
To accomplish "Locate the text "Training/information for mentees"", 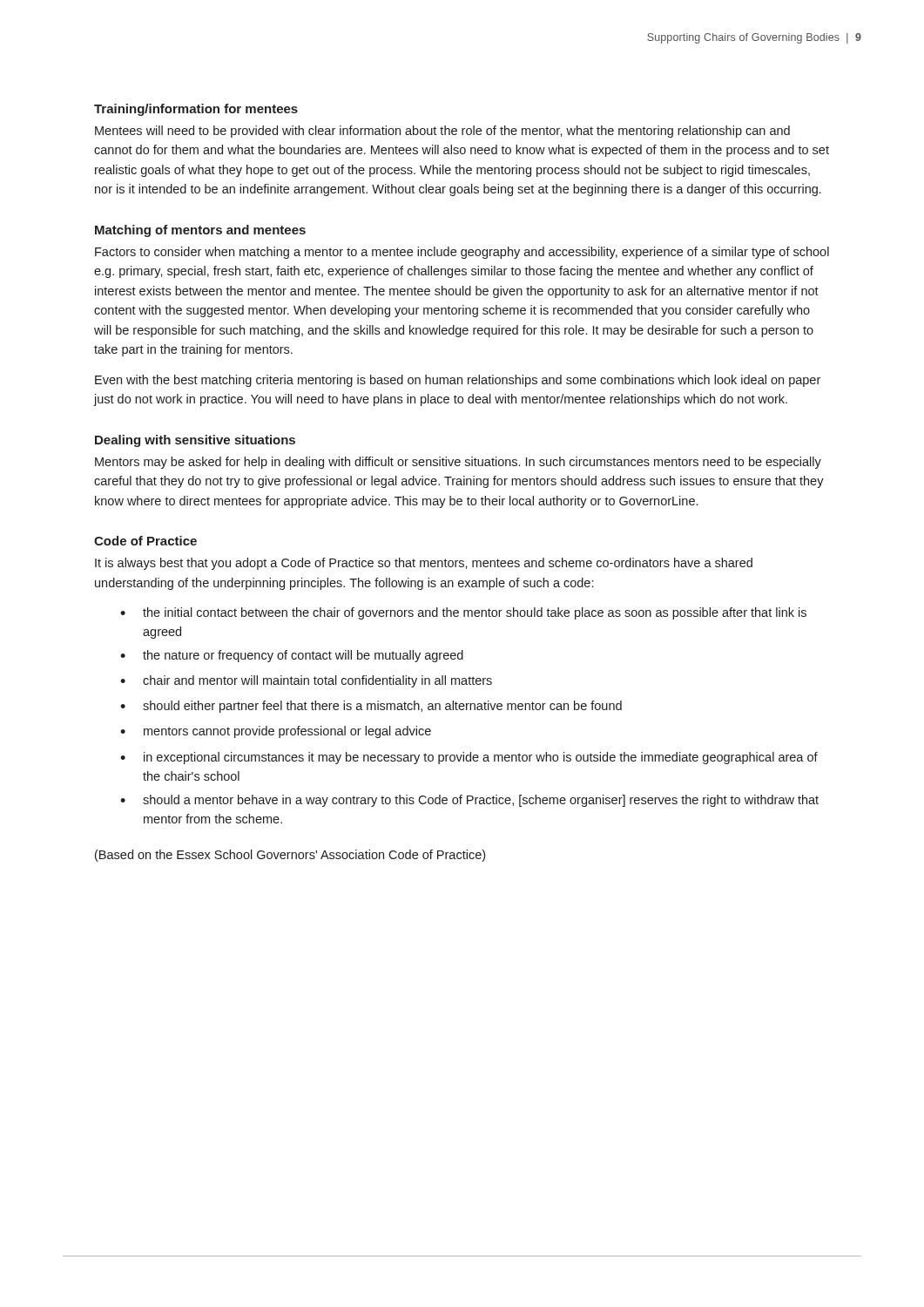I will click(196, 108).
